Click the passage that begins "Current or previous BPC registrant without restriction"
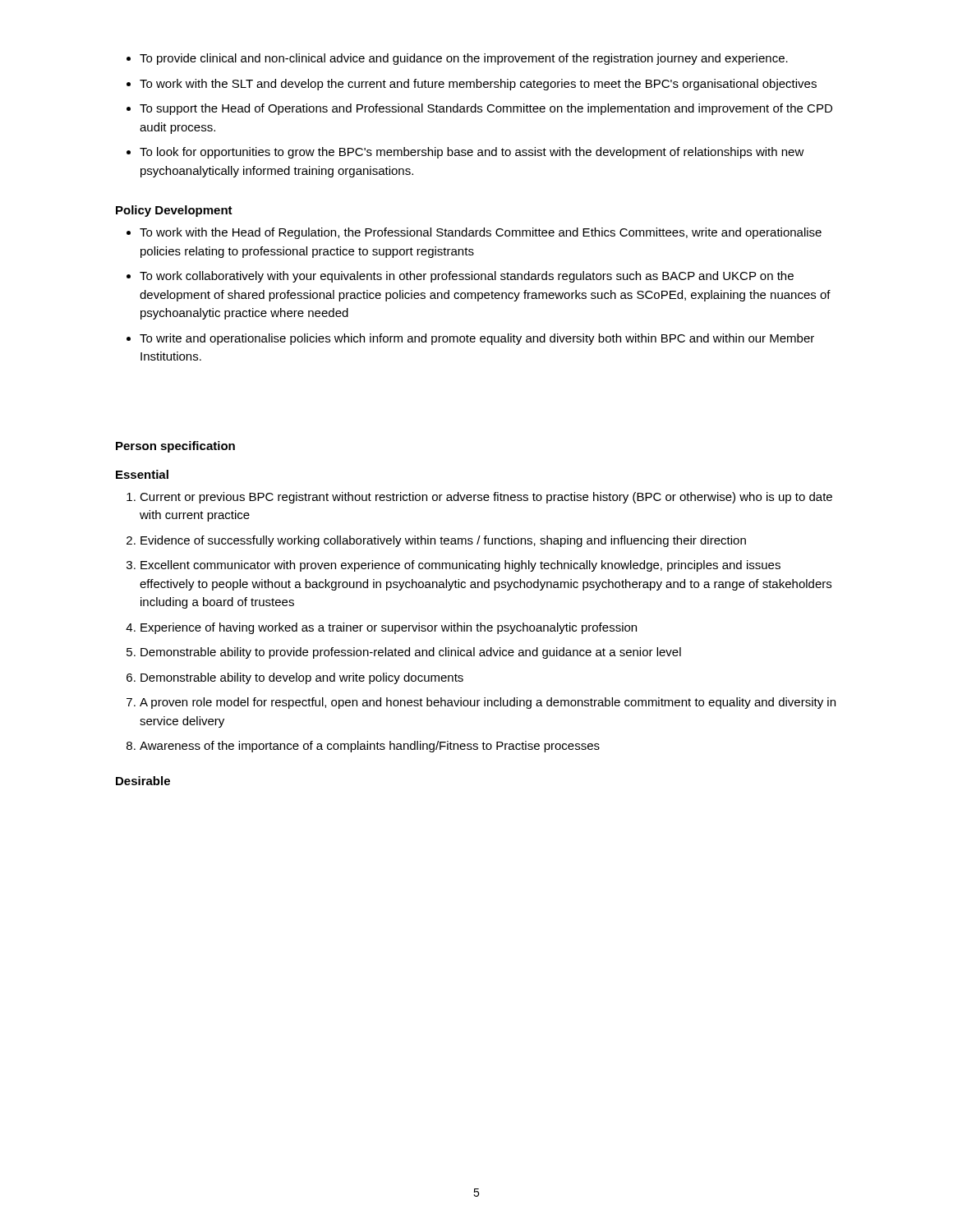 click(x=476, y=621)
